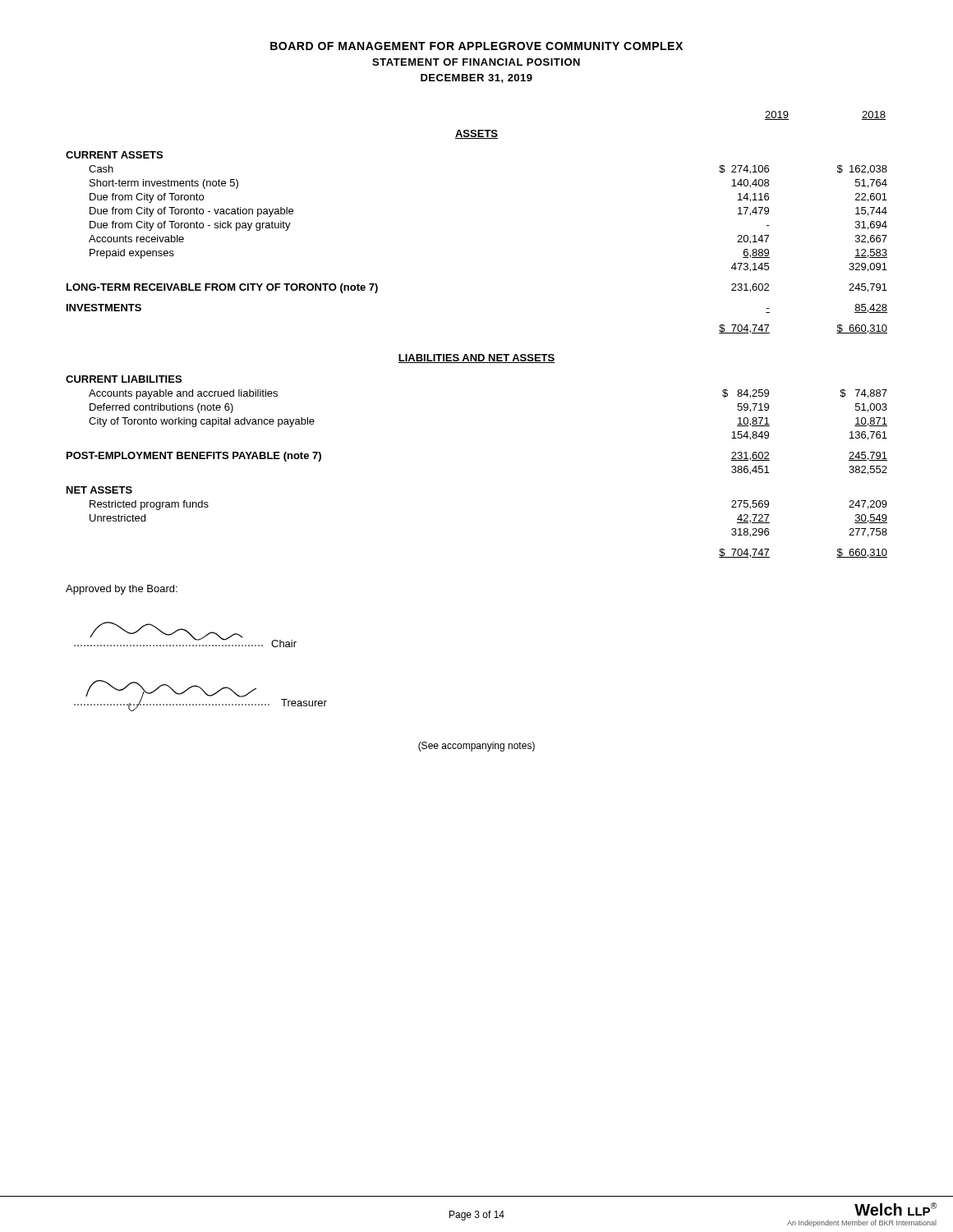Point to the passage starting "BOARD OF MANAGEMENT FOR APPLEGROVE"
This screenshot has height=1232, width=953.
click(476, 62)
